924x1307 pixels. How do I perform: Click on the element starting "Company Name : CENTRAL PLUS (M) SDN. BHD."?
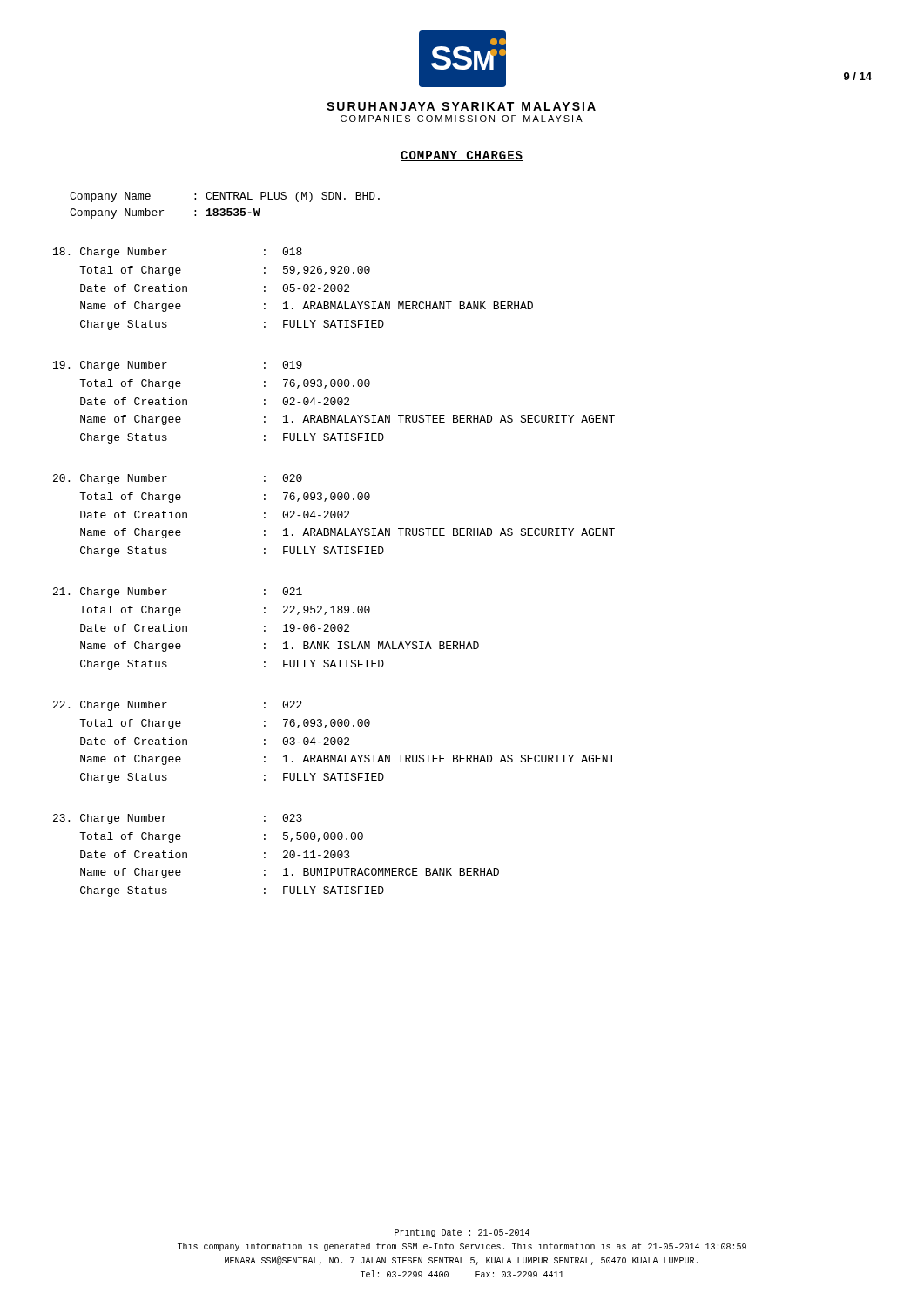225,197
